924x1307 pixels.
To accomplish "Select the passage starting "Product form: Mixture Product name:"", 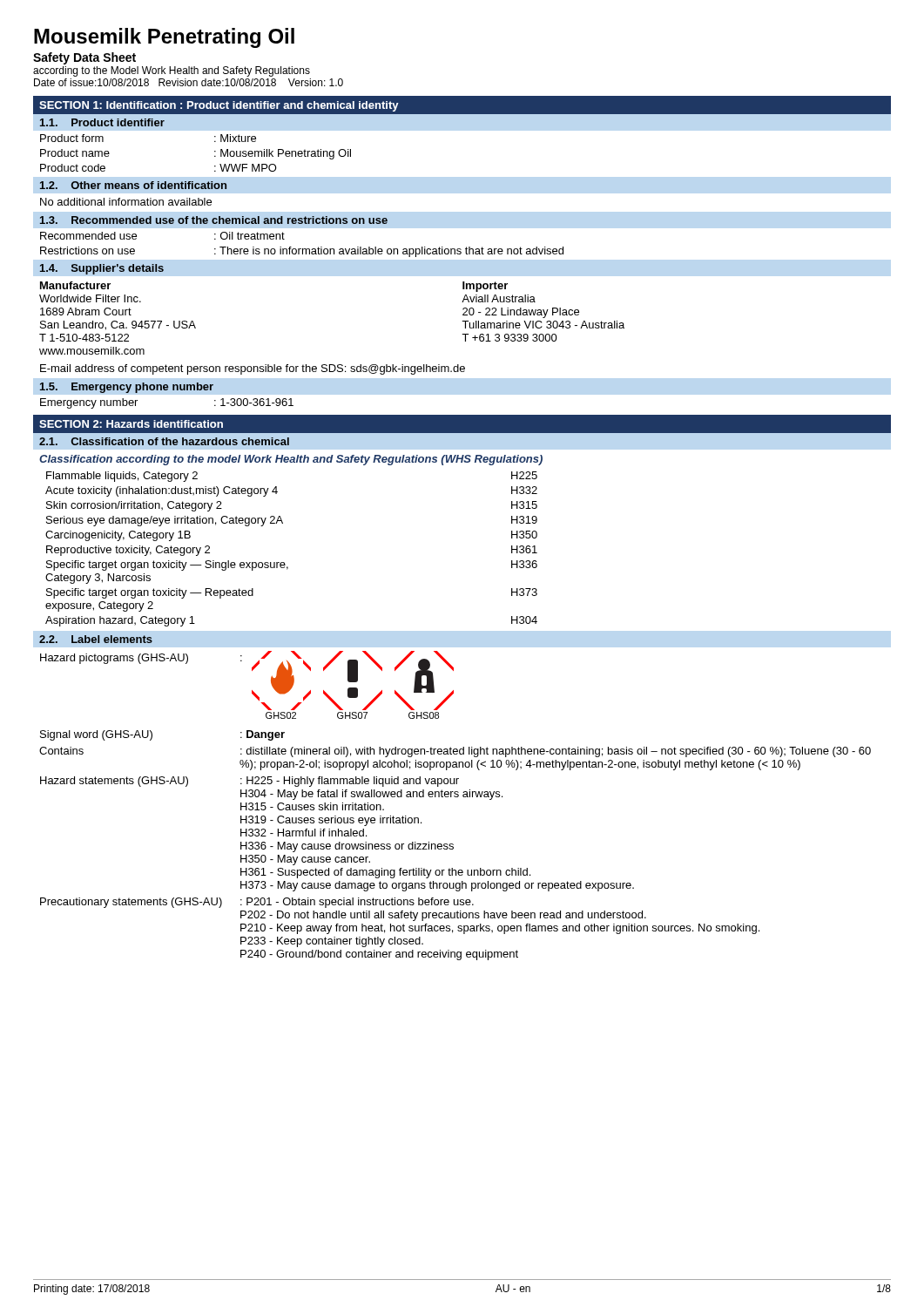I will [74, 137].
